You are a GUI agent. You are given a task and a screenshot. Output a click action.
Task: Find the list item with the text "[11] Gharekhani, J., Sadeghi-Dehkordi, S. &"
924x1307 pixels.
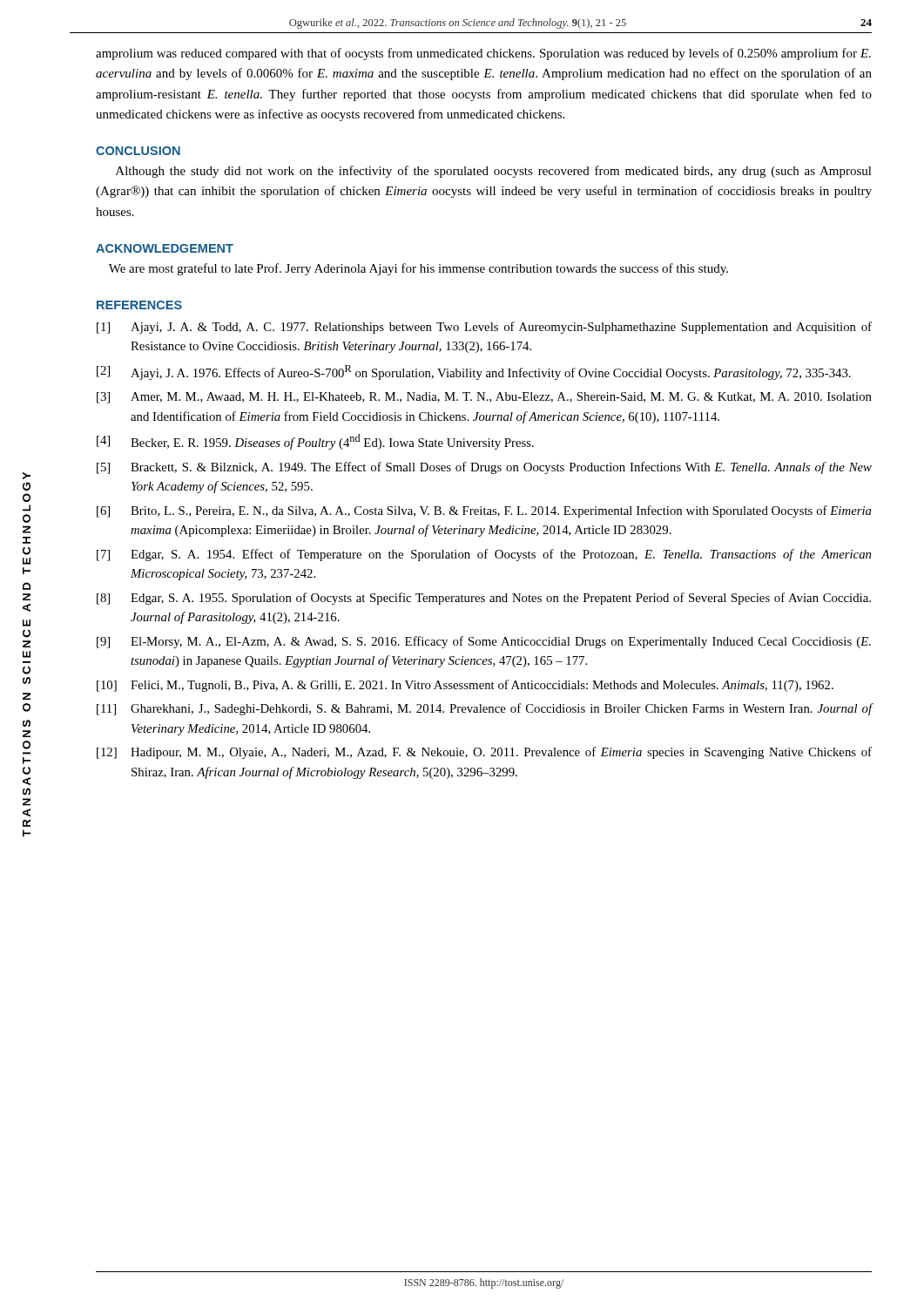[484, 718]
